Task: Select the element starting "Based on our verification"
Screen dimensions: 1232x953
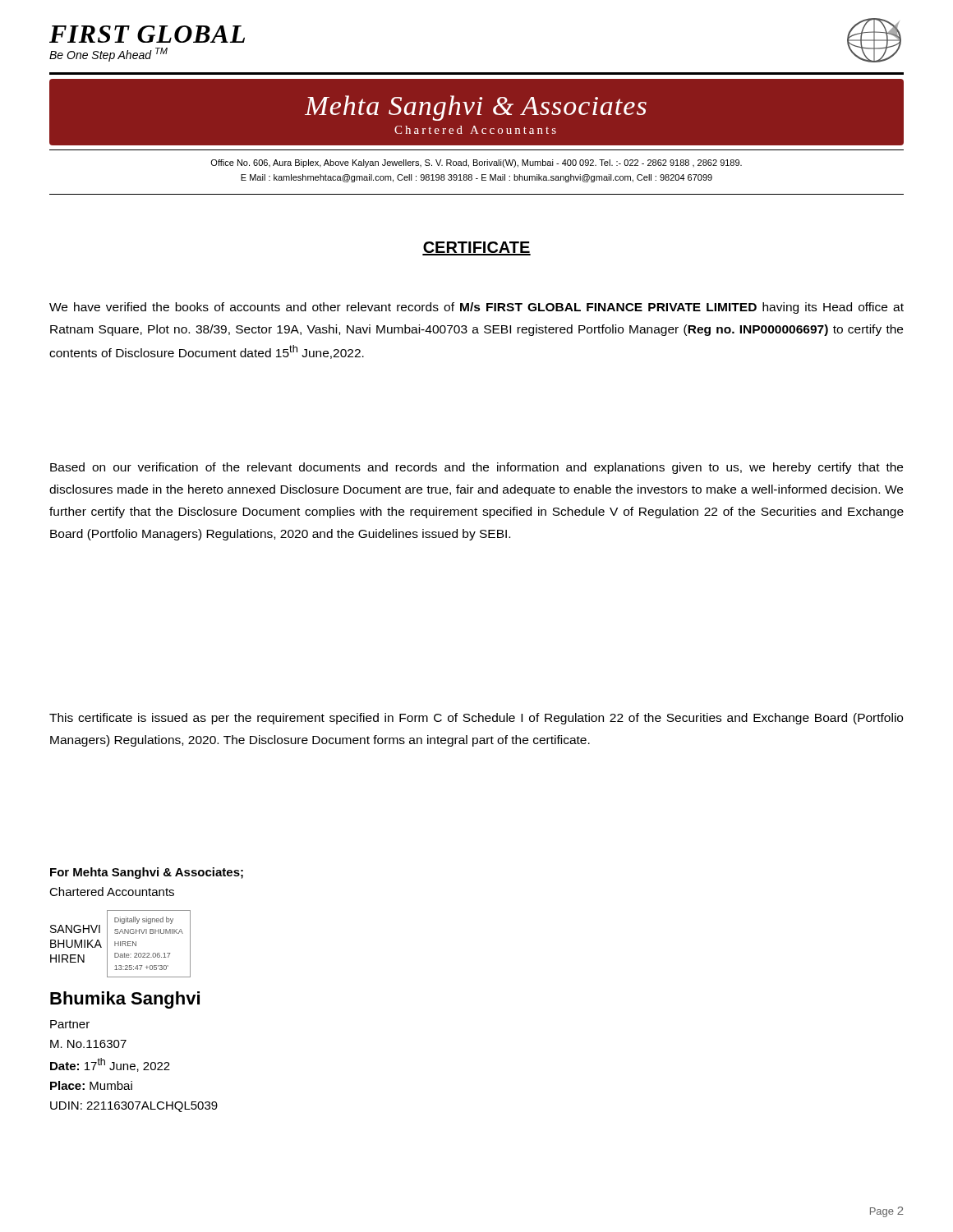Action: tap(476, 500)
